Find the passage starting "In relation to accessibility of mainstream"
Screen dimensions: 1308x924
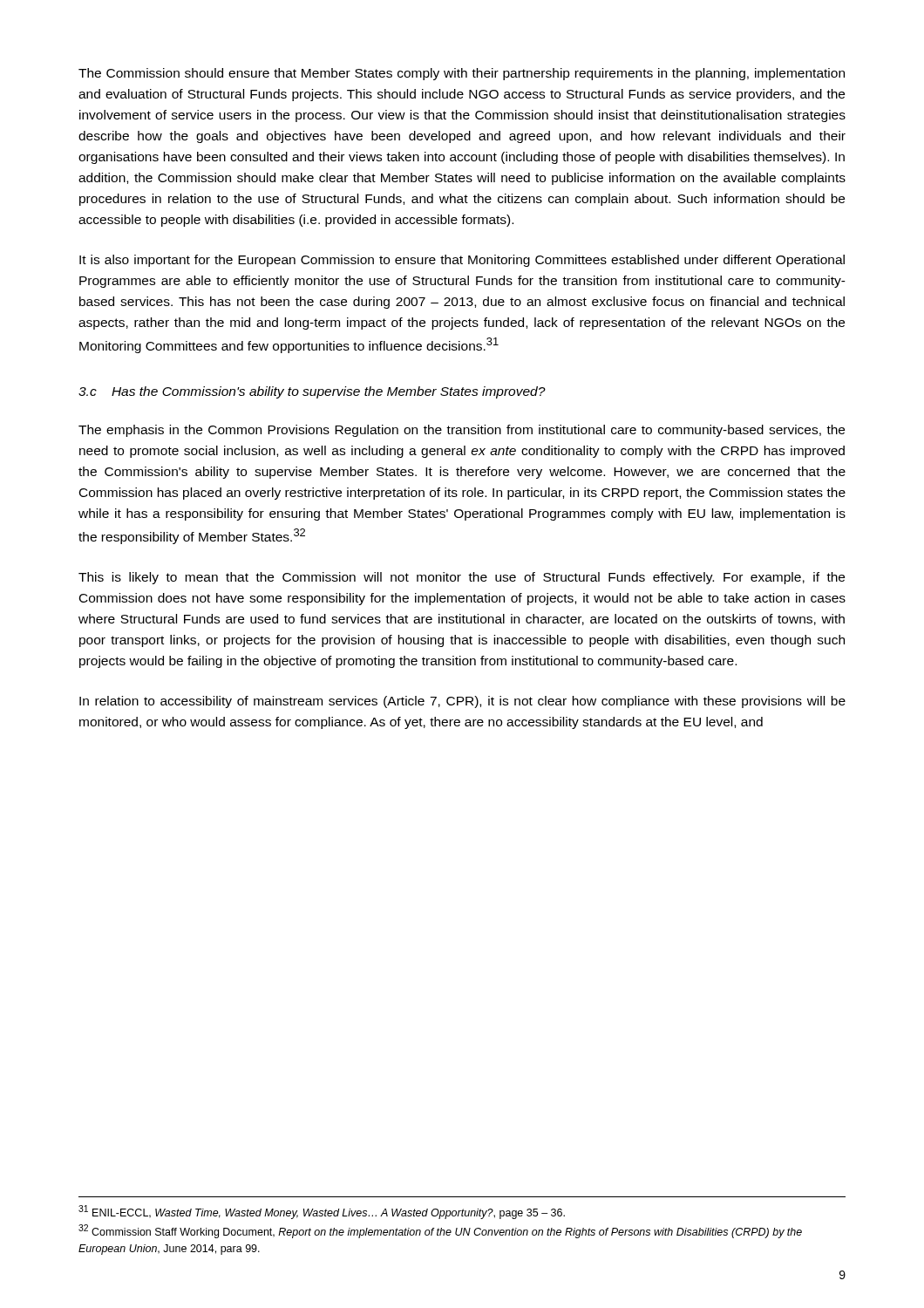pyautogui.click(x=462, y=711)
